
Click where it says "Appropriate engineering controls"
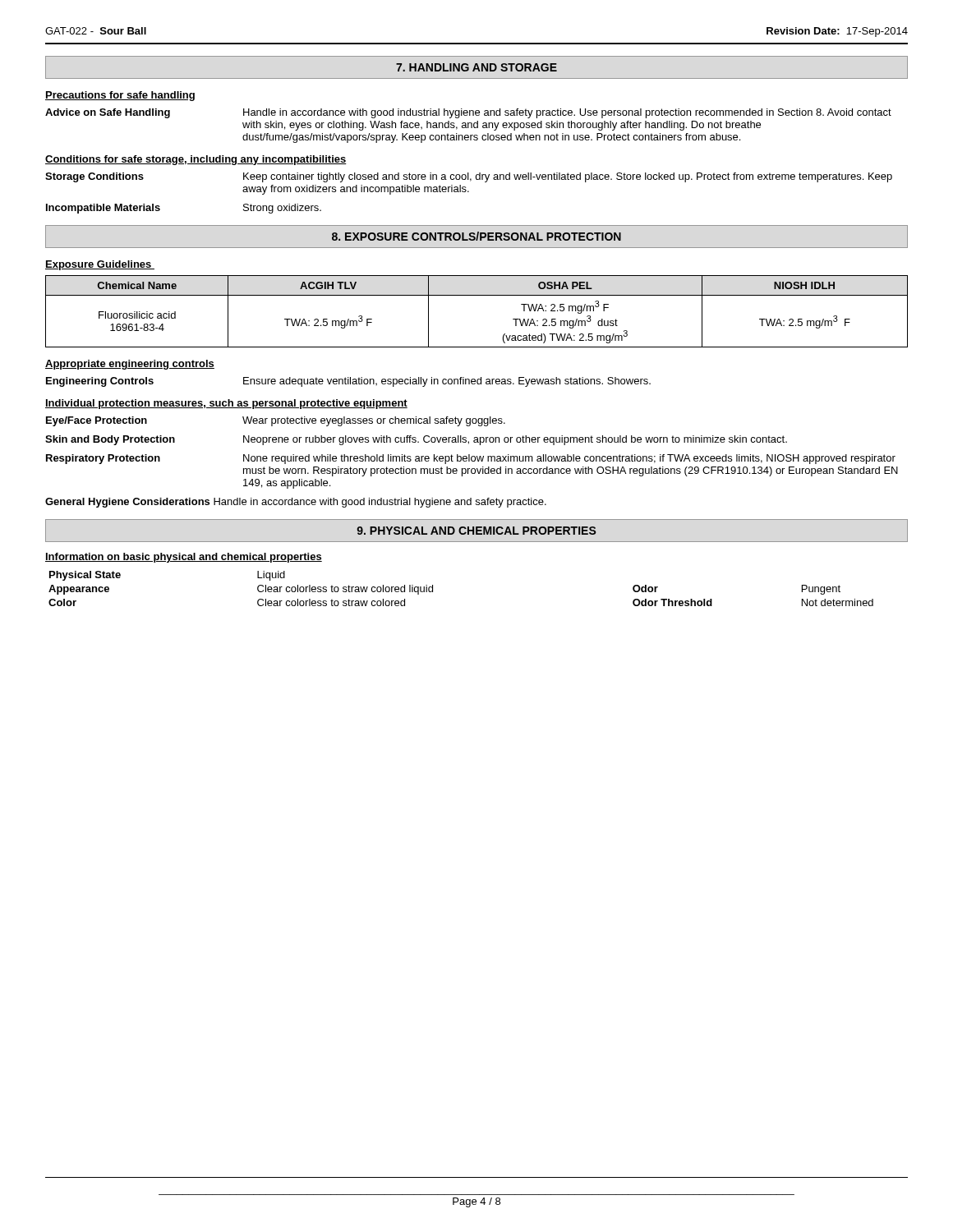(x=130, y=364)
